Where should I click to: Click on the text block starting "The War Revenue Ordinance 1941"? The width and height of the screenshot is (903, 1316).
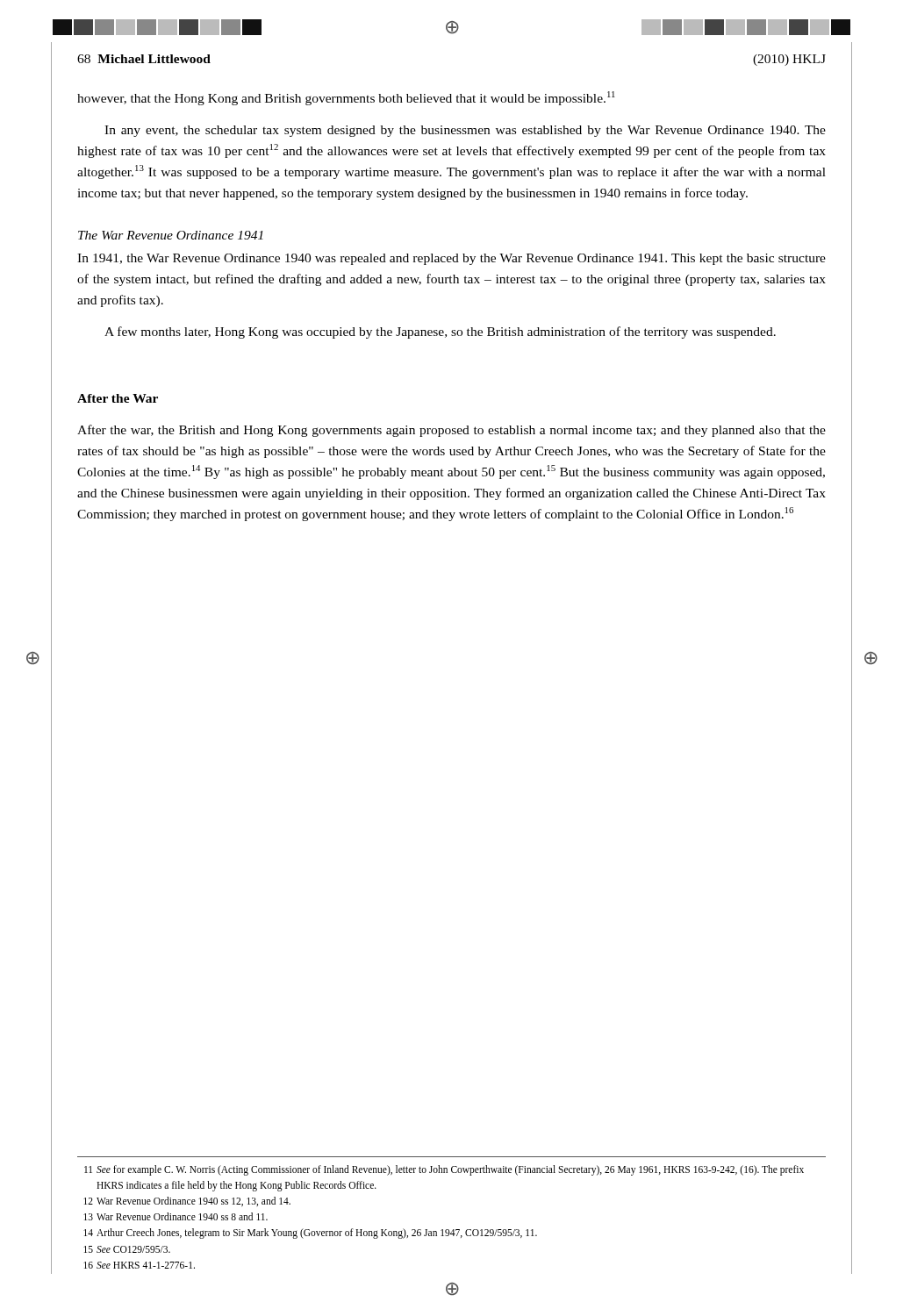171,235
